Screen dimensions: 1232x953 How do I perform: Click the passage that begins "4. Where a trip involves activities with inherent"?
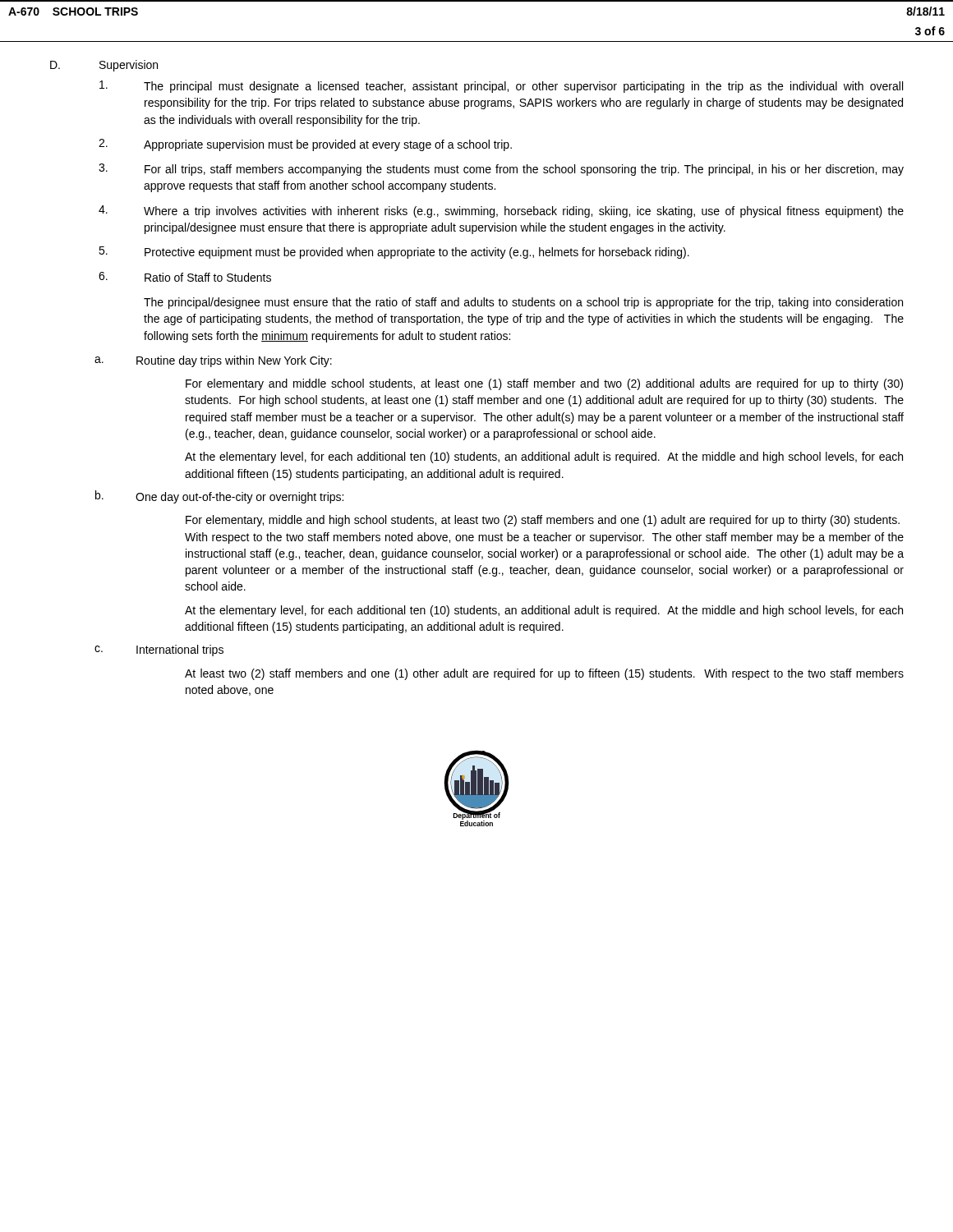coord(501,219)
